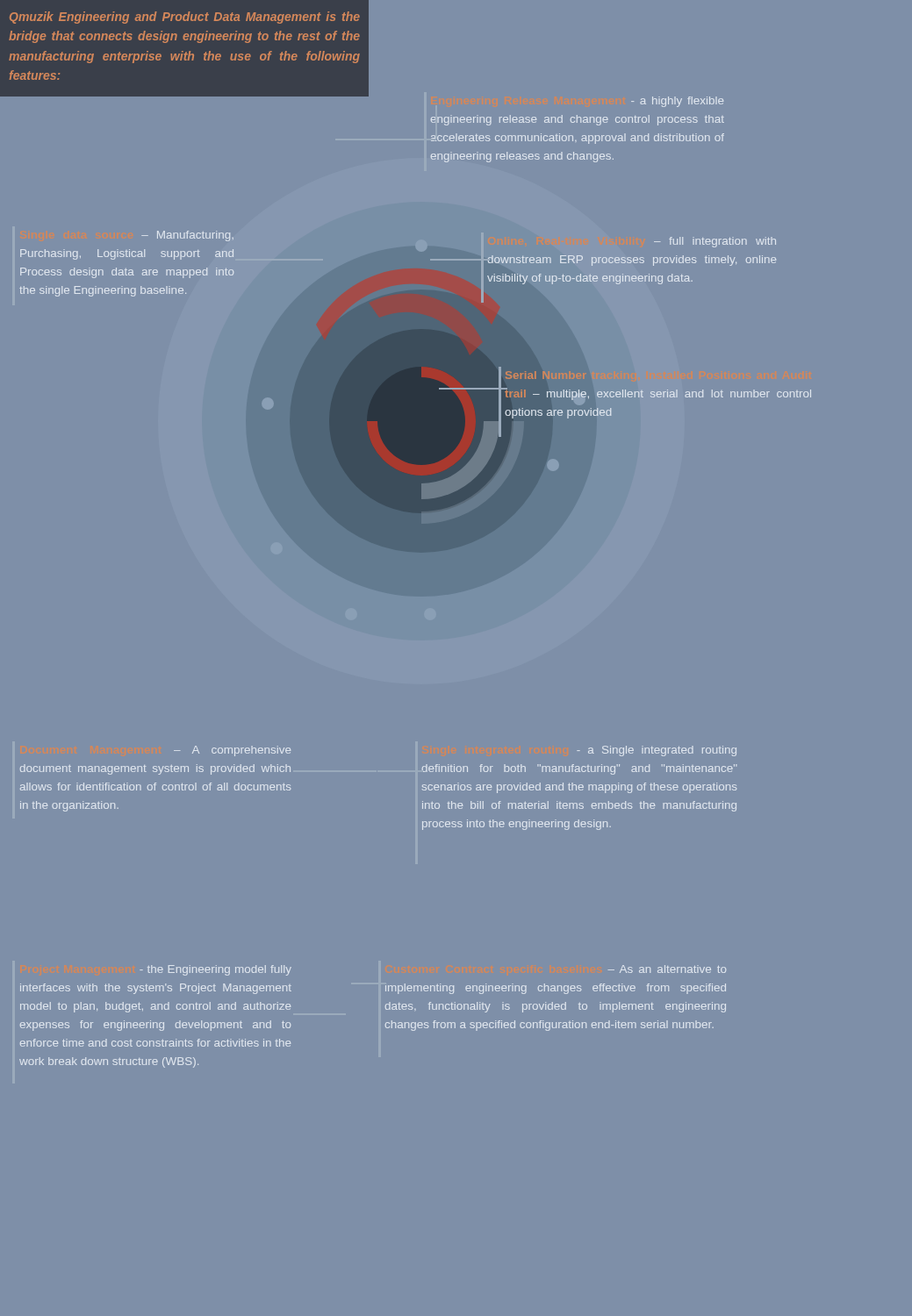Screen dimensions: 1316x912
Task: Locate the text block that says "Single integrated routing"
Action: pos(579,786)
